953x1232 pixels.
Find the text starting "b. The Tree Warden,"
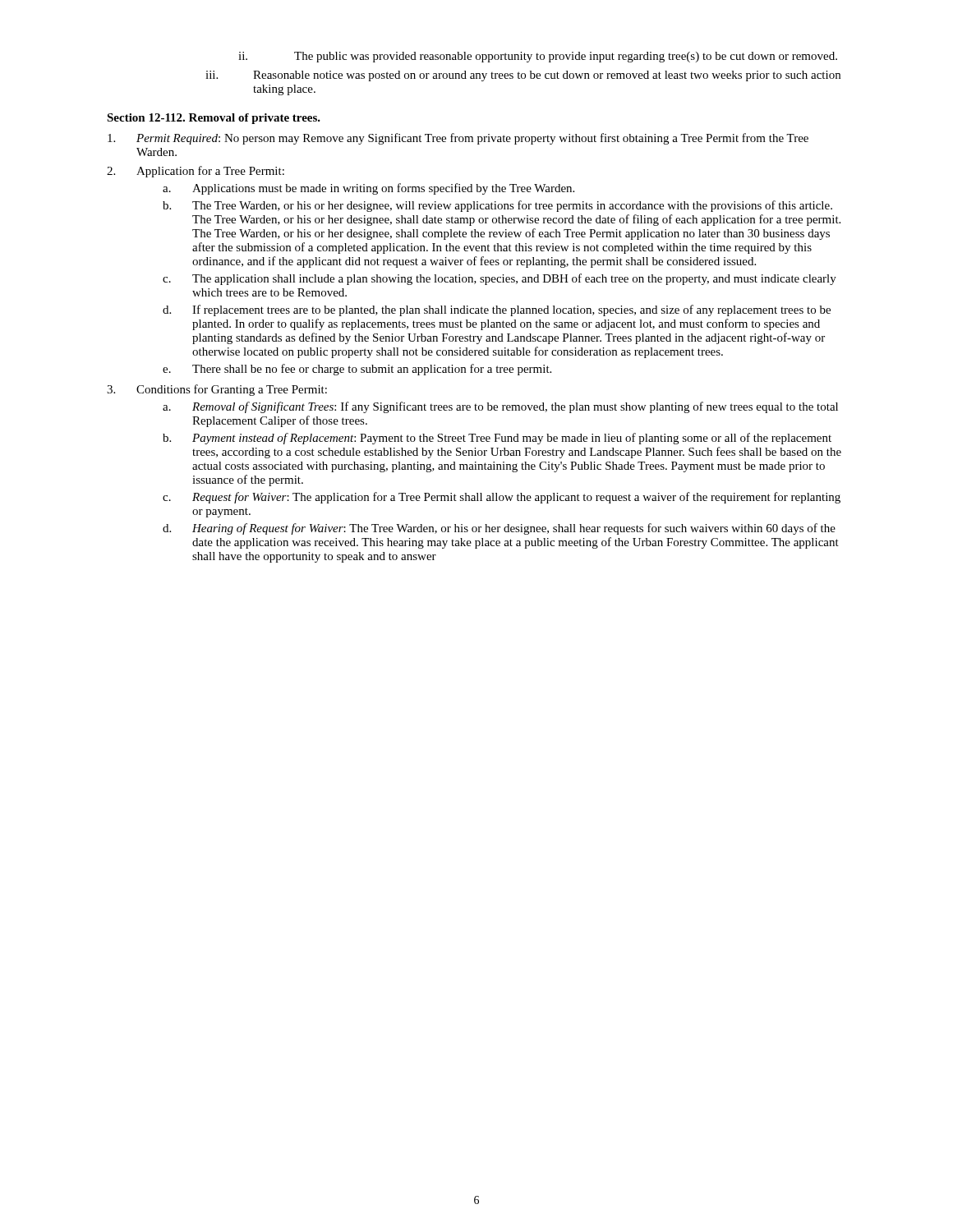point(504,234)
